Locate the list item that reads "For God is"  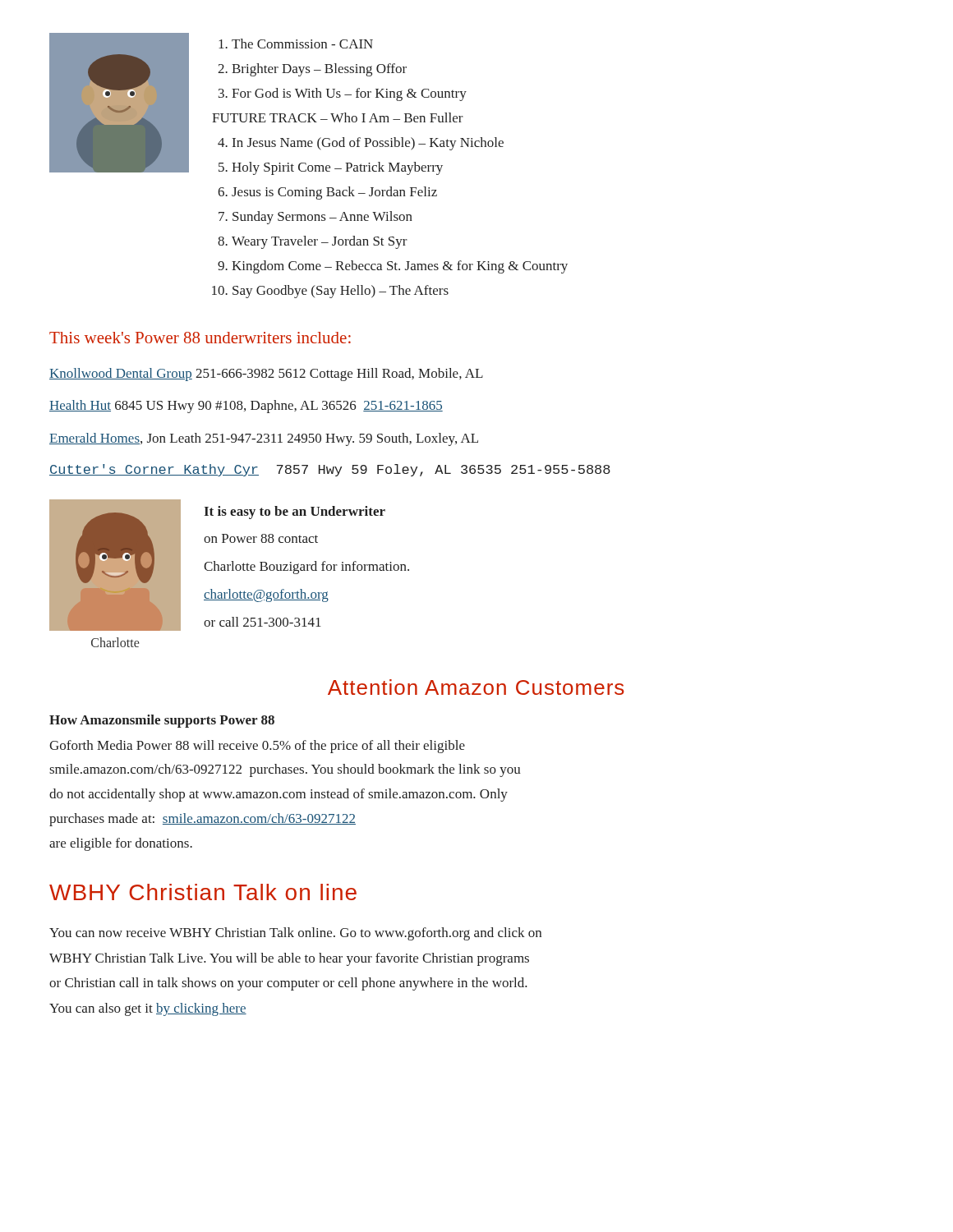click(349, 93)
